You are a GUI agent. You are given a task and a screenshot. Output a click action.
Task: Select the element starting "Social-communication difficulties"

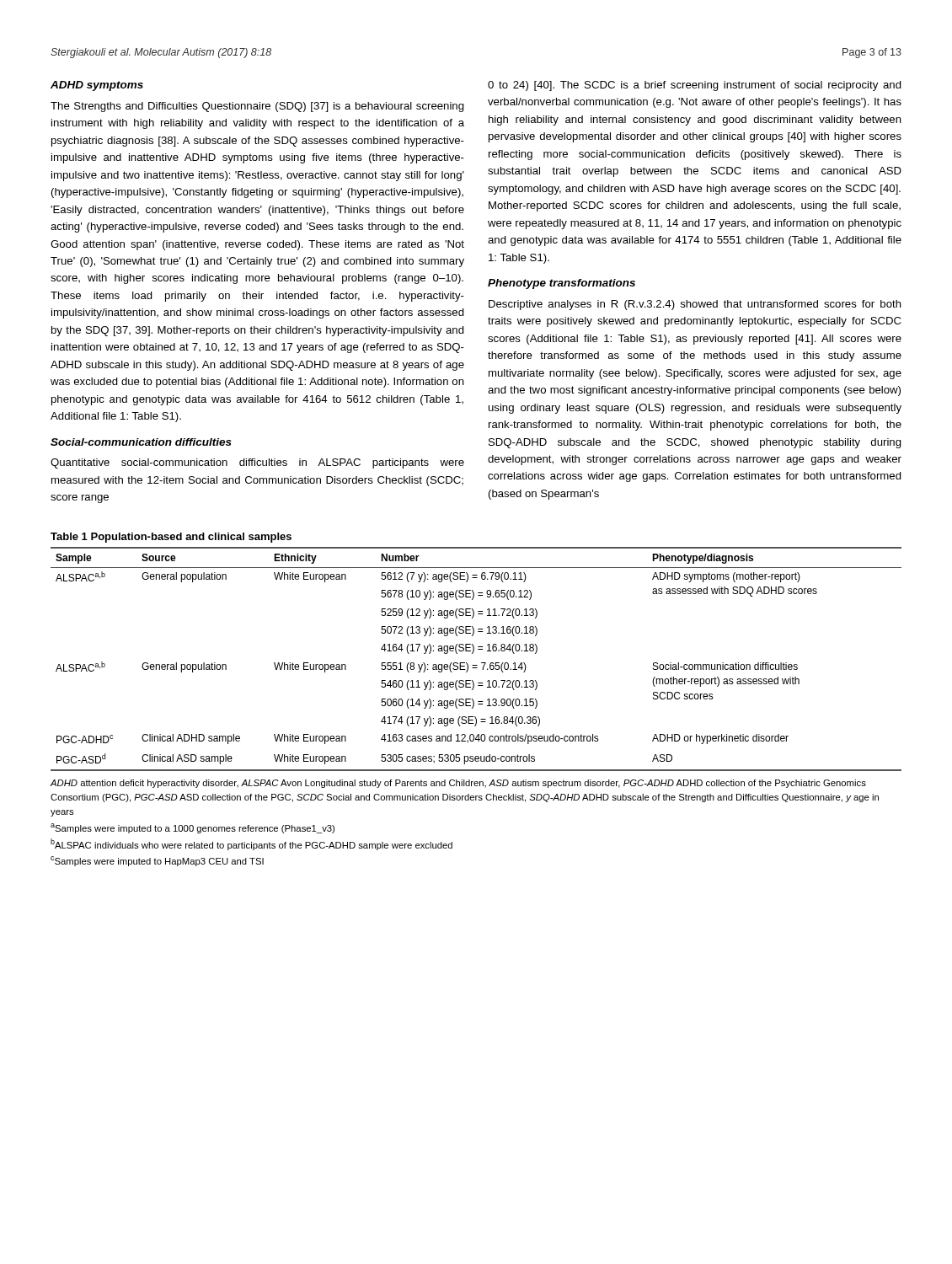[141, 442]
